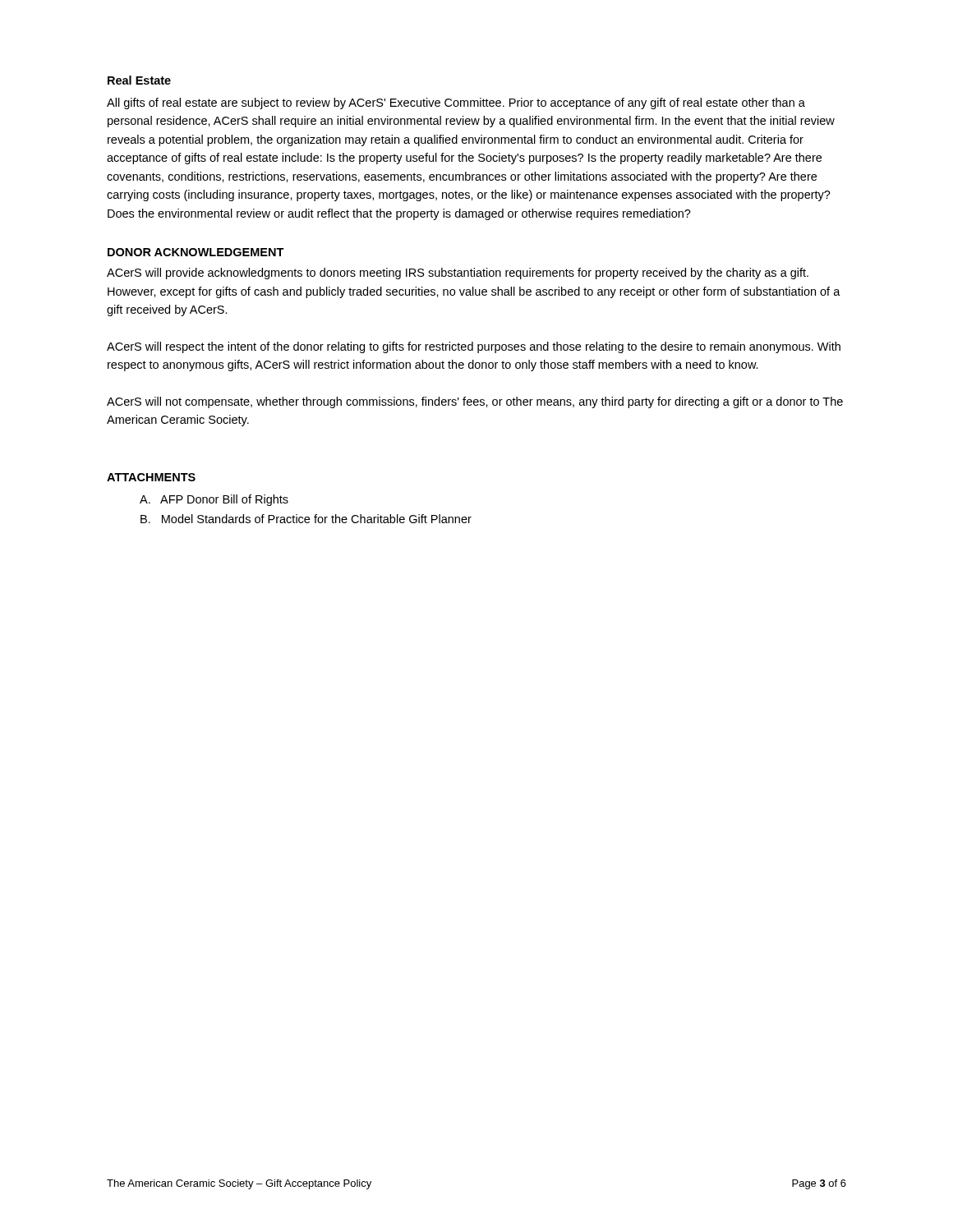The height and width of the screenshot is (1232, 953).
Task: Point to the block beginning "B. Model Standards of Practice for"
Action: tap(306, 519)
